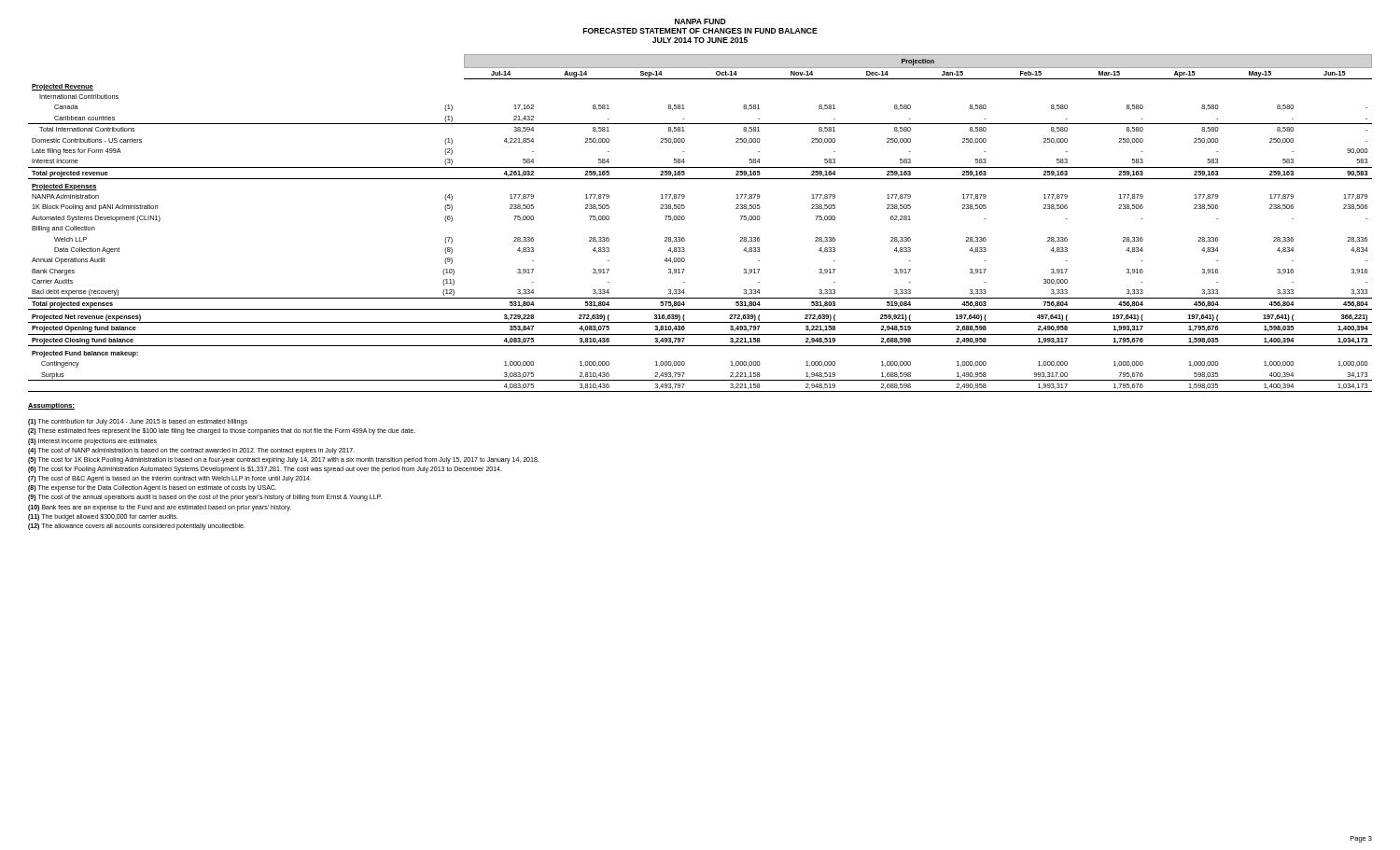Find the footnote with the text "(7) The cost of B&C Agent is"
This screenshot has width=1400, height=850.
[x=170, y=479]
